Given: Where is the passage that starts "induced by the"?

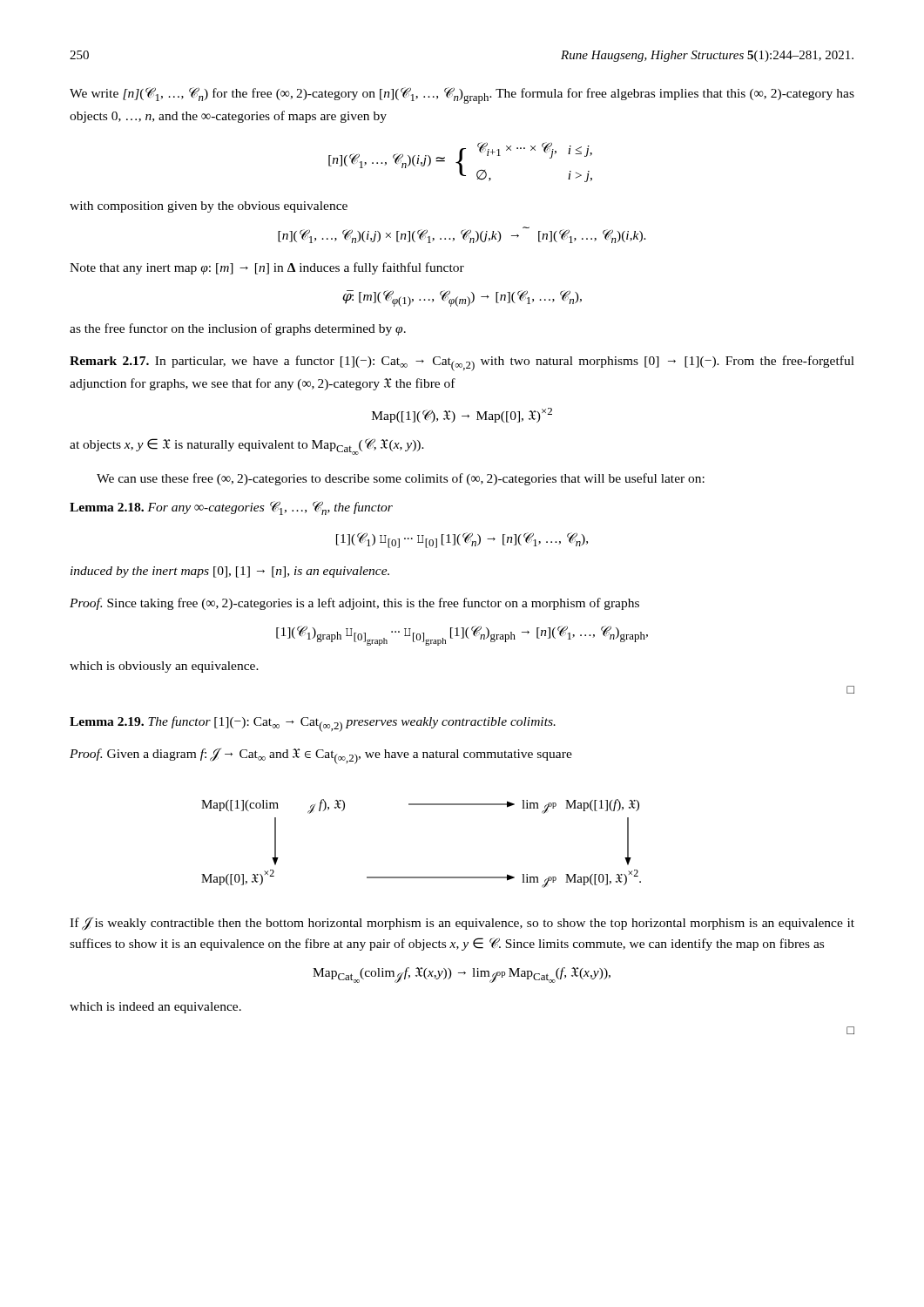Looking at the screenshot, I should [230, 570].
